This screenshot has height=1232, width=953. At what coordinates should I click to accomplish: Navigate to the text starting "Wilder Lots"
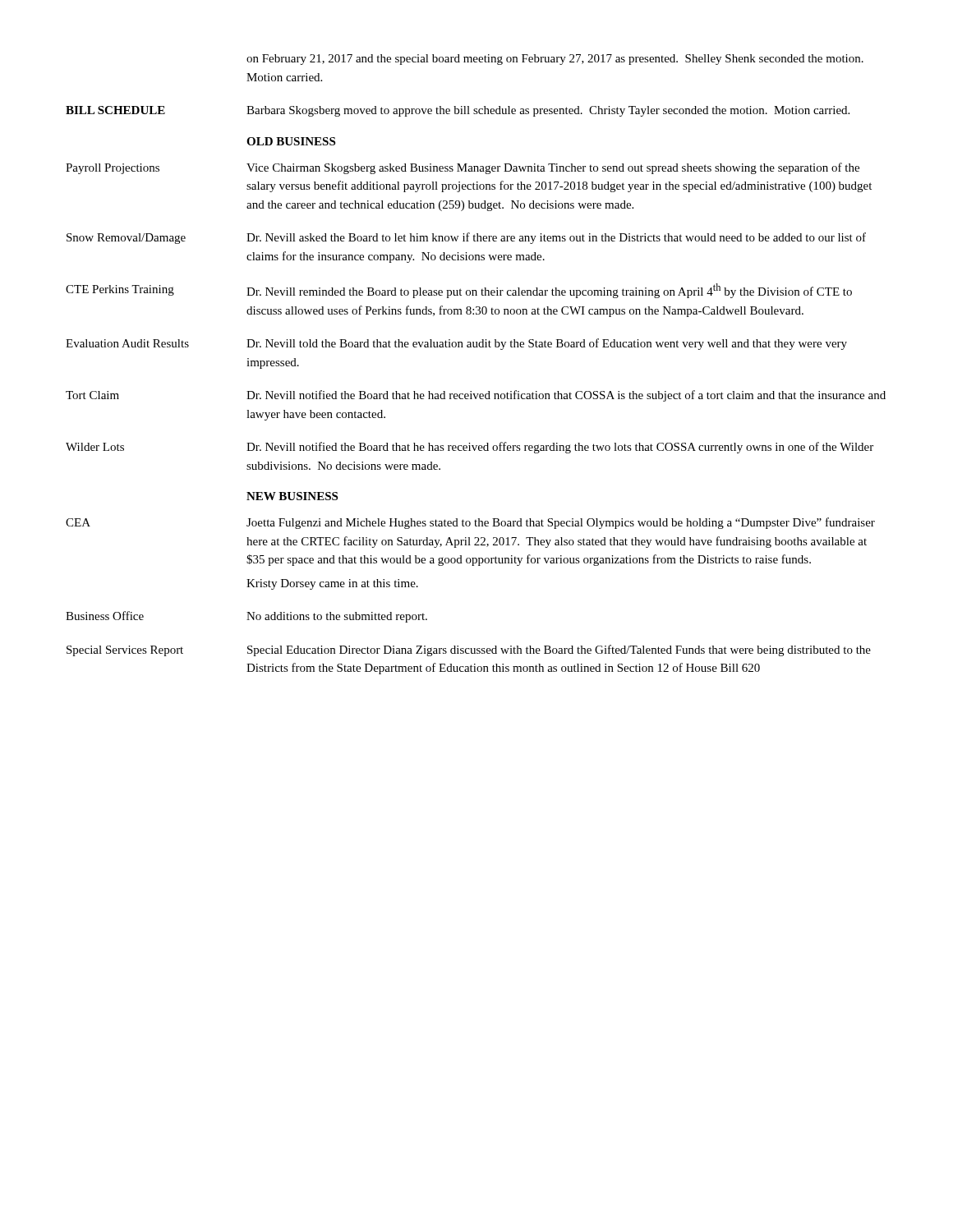(95, 447)
